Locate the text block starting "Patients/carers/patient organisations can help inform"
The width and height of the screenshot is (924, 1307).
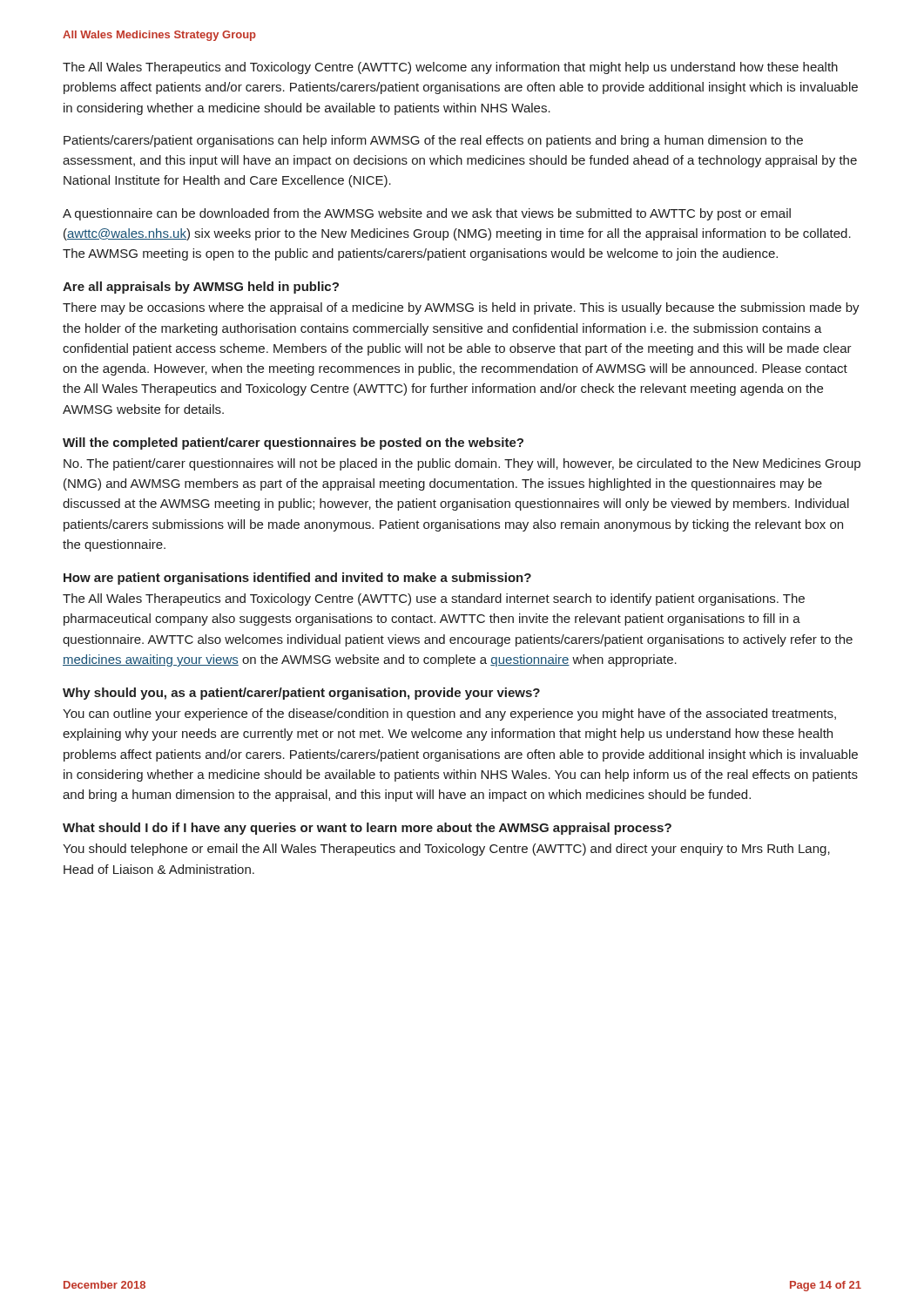click(x=460, y=160)
